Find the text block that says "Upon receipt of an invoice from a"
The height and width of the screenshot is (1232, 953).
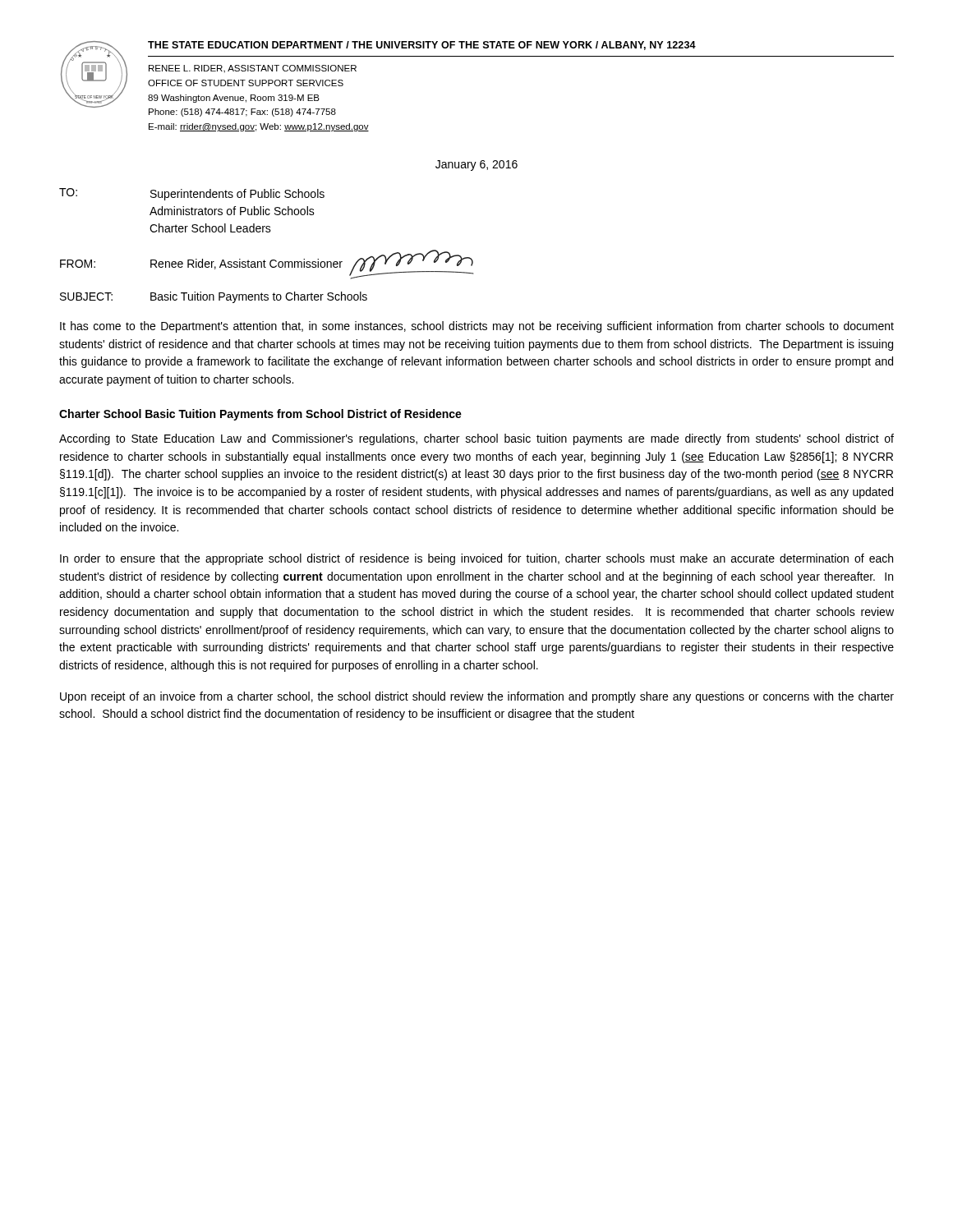click(476, 705)
